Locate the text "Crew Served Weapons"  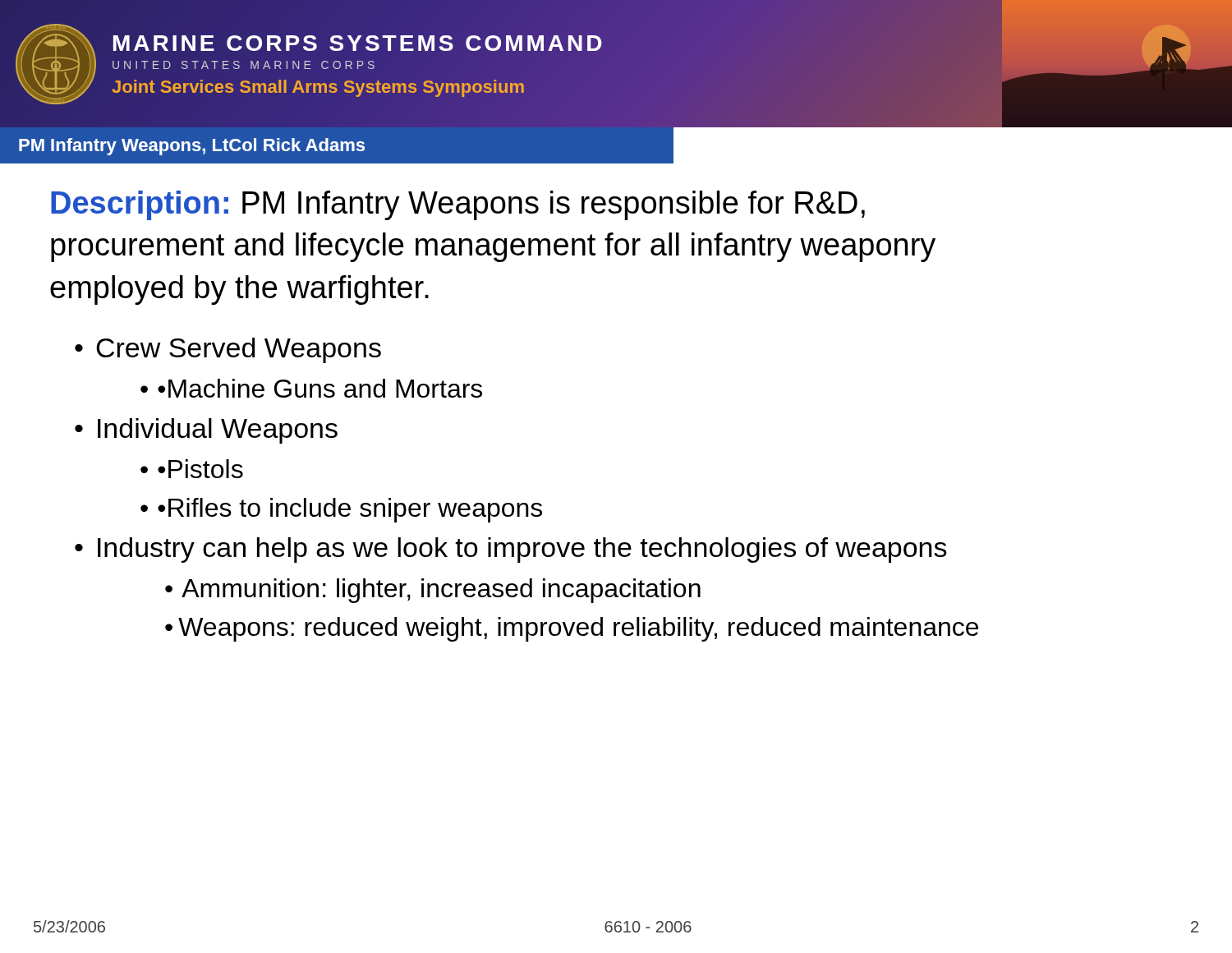coord(239,347)
